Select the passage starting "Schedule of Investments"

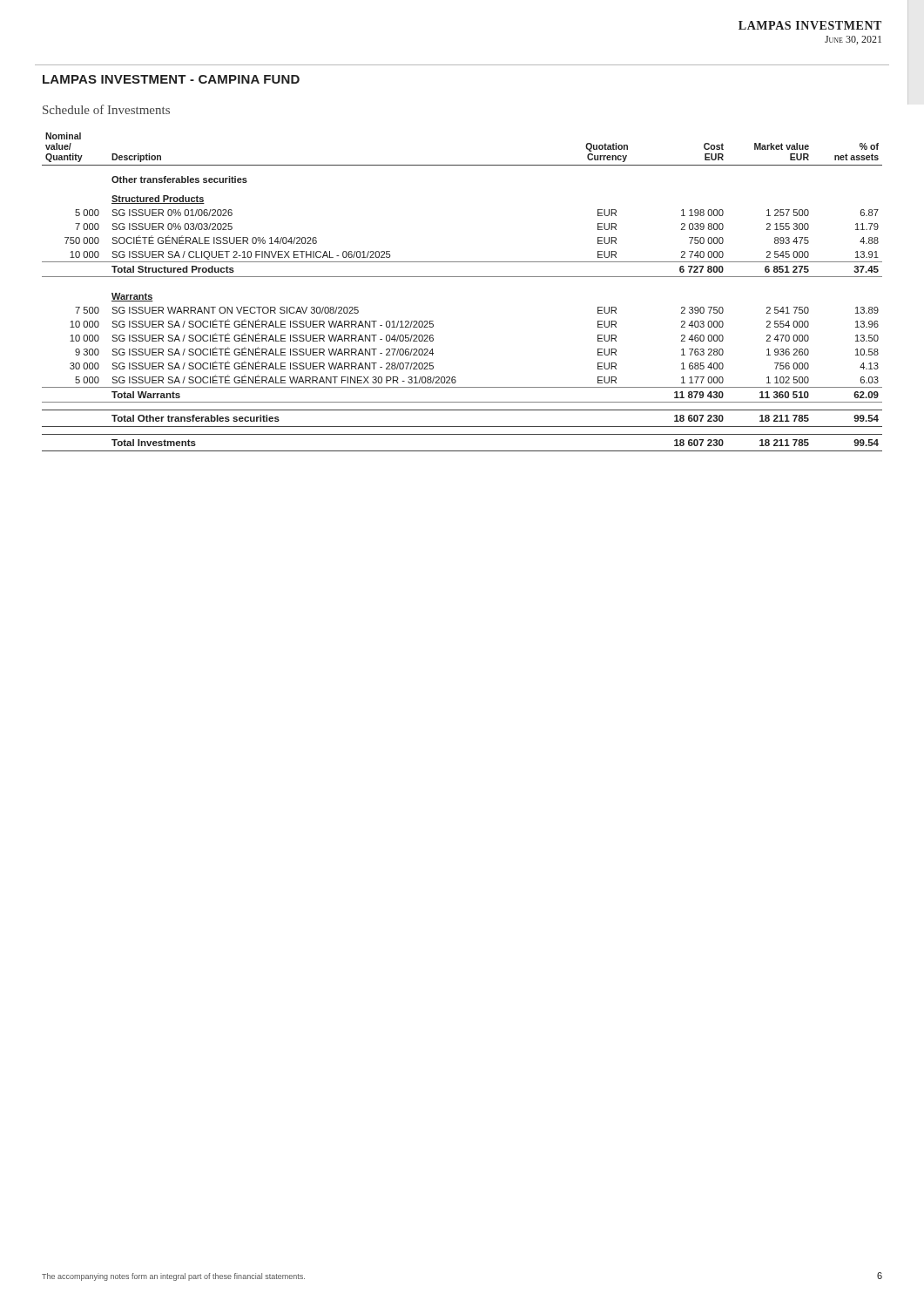[106, 110]
